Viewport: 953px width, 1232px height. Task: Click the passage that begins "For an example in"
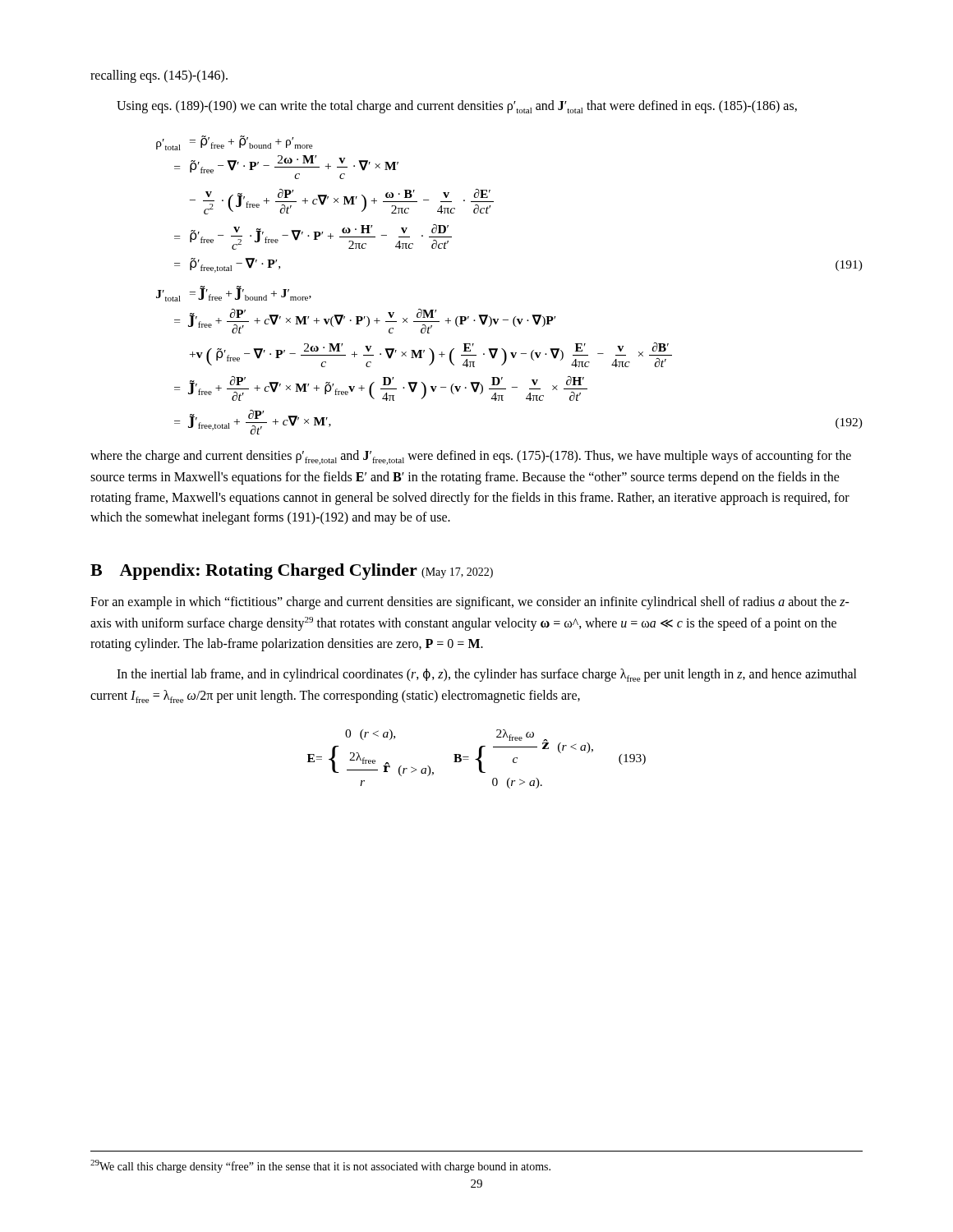(470, 623)
